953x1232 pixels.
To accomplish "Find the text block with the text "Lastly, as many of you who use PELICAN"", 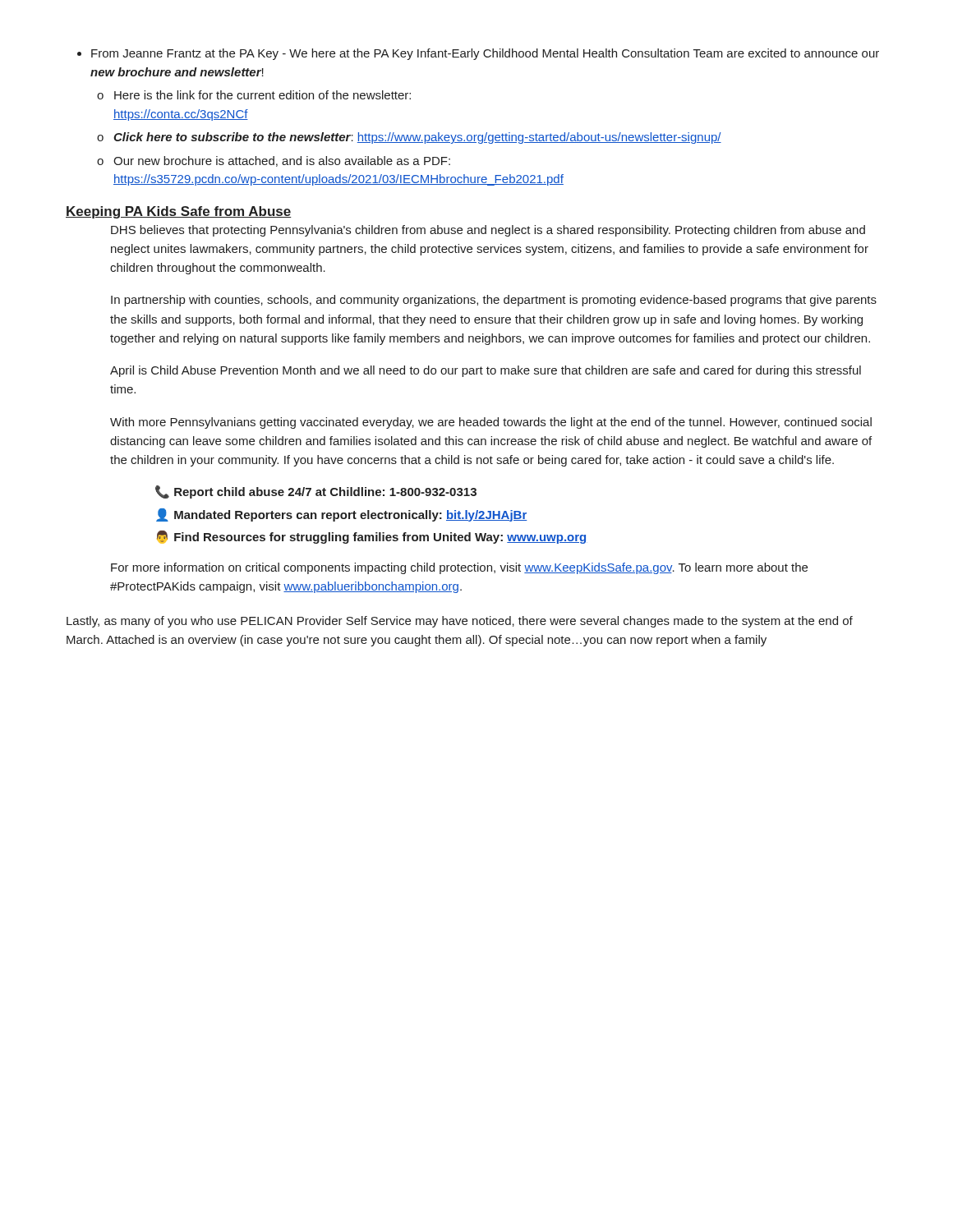I will coord(459,630).
